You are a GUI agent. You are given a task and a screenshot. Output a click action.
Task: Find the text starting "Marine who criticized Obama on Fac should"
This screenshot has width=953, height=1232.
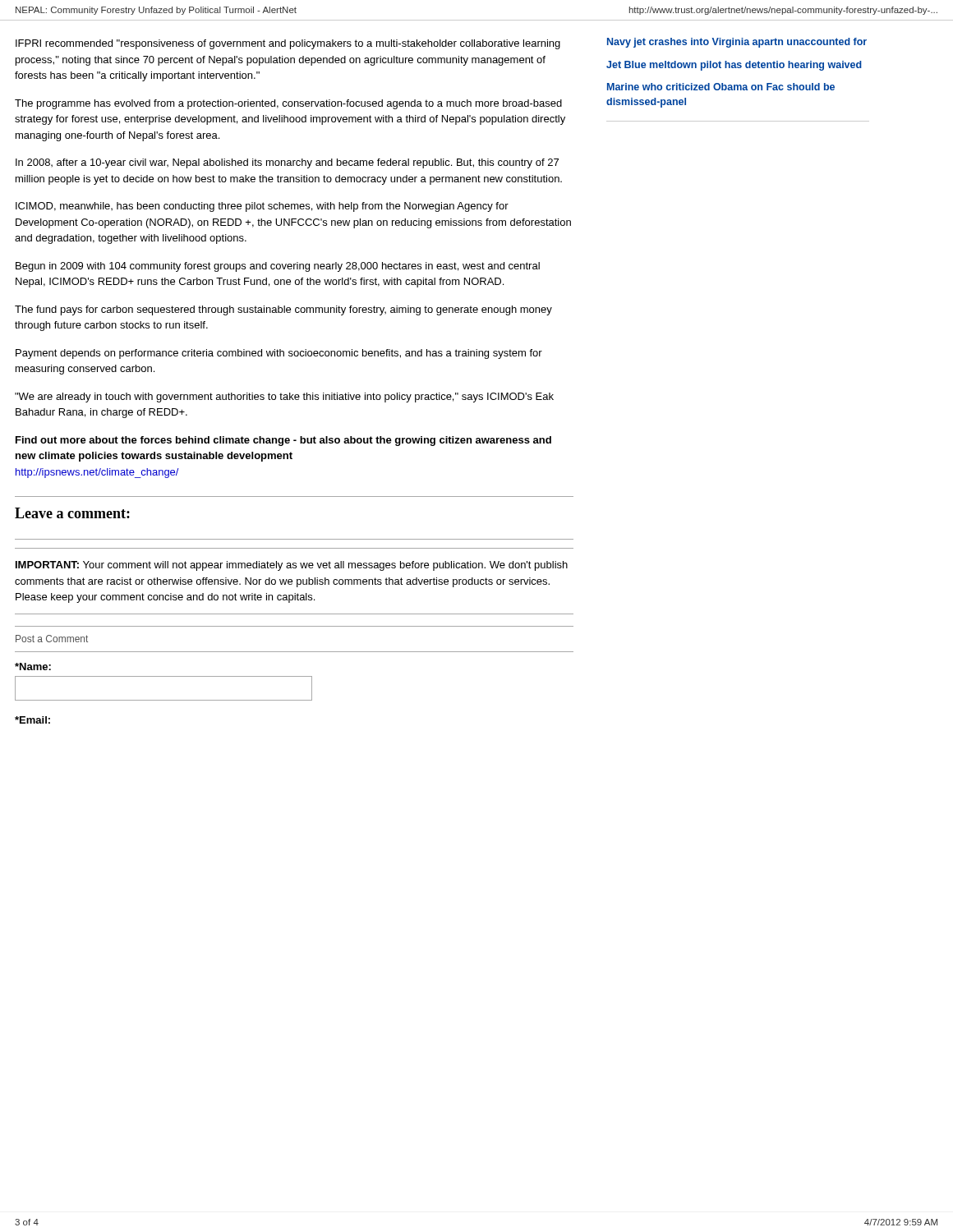pos(738,95)
